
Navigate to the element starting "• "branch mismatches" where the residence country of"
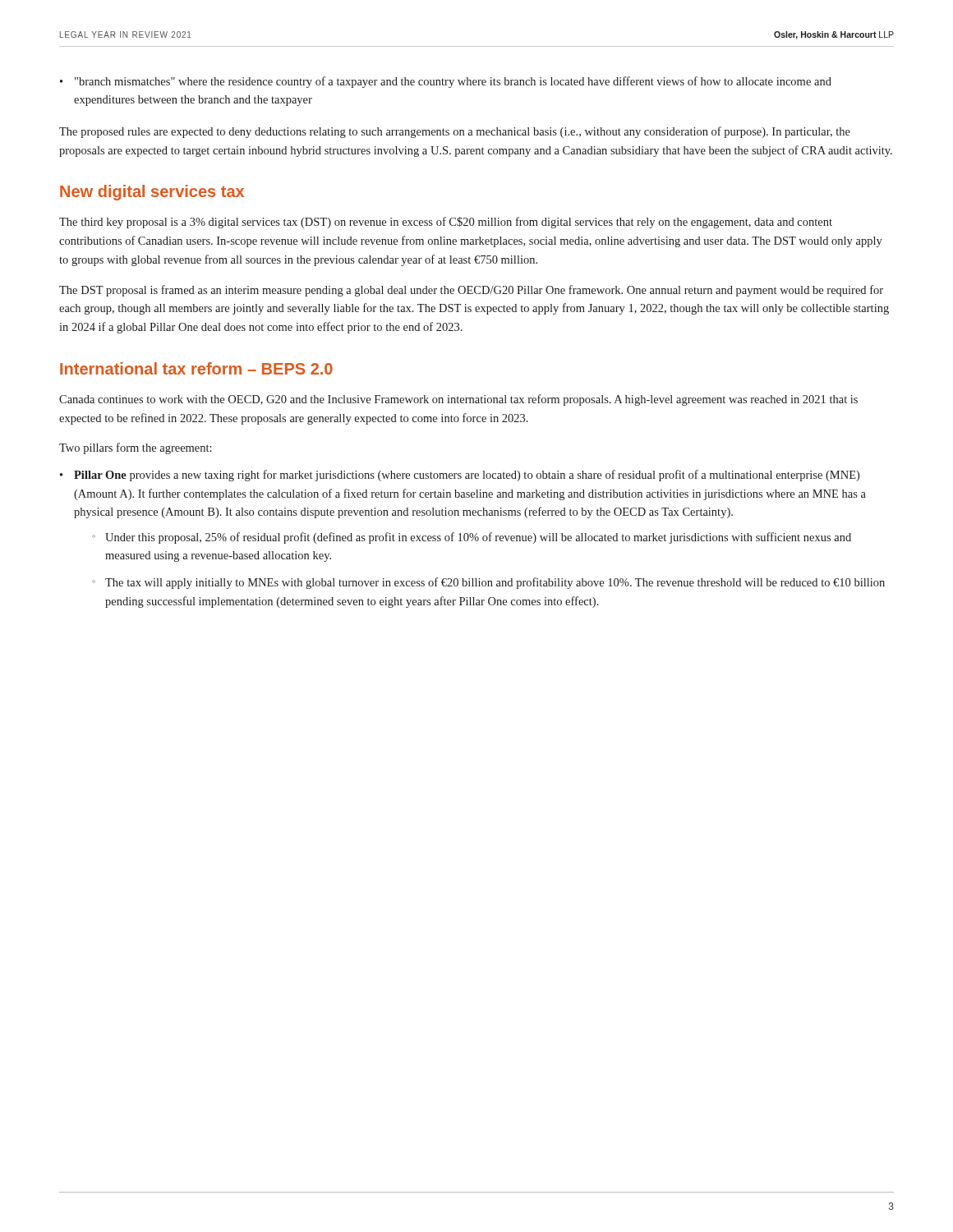click(476, 91)
